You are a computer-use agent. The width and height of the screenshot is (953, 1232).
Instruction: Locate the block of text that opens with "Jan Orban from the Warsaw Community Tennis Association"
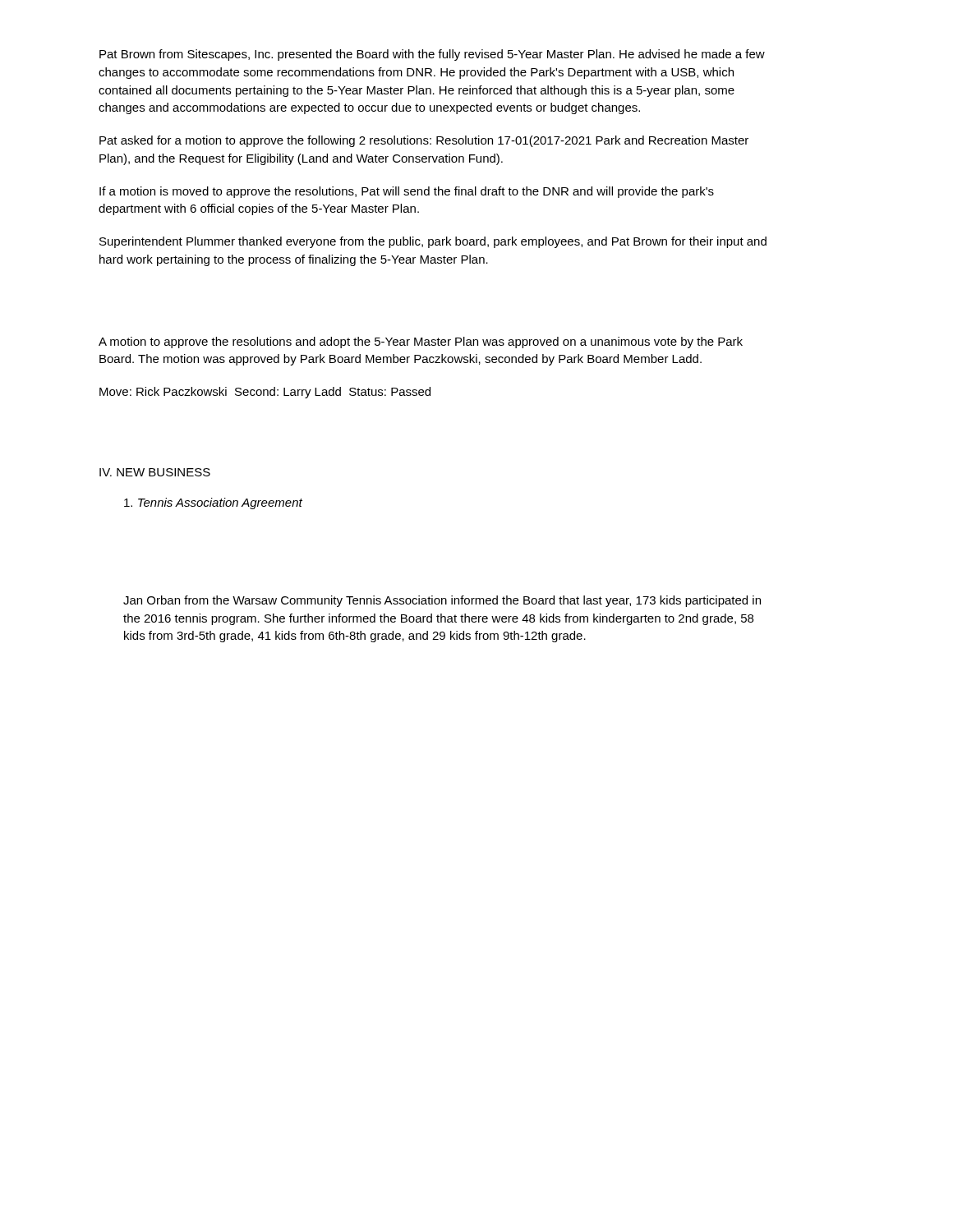(442, 618)
